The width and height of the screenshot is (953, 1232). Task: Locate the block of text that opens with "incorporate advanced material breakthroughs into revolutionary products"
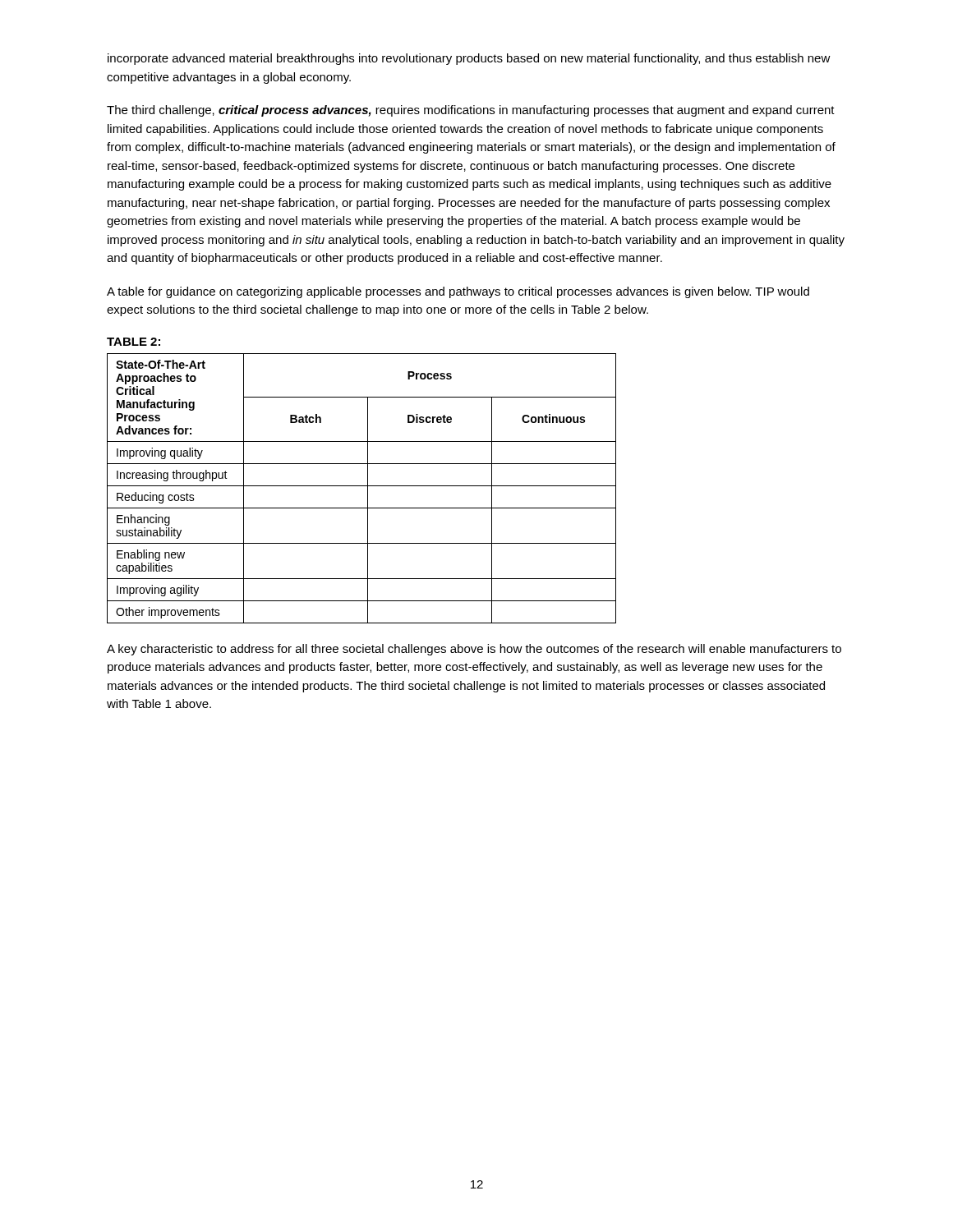pyautogui.click(x=468, y=67)
